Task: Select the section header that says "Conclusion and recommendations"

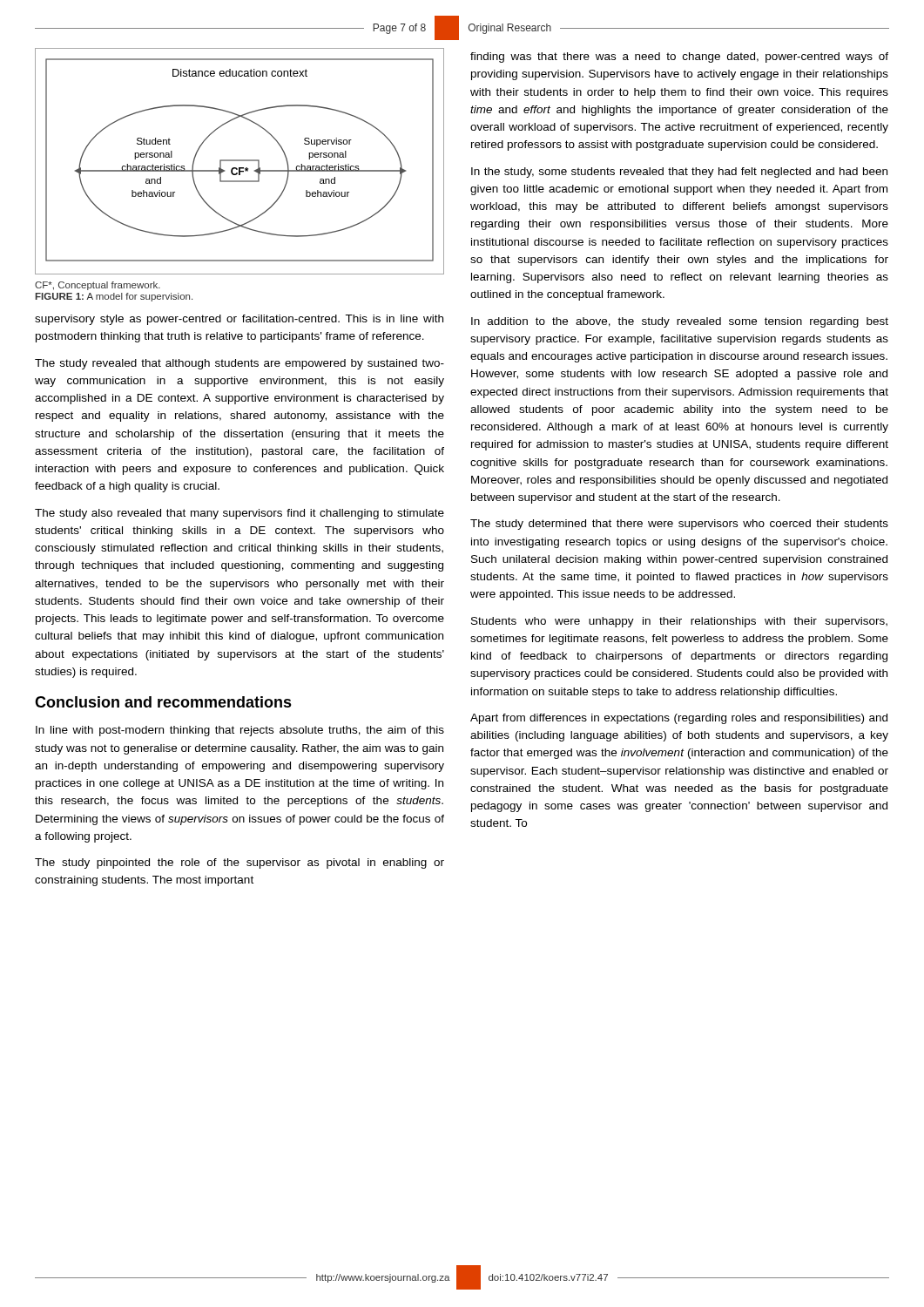Action: (163, 702)
